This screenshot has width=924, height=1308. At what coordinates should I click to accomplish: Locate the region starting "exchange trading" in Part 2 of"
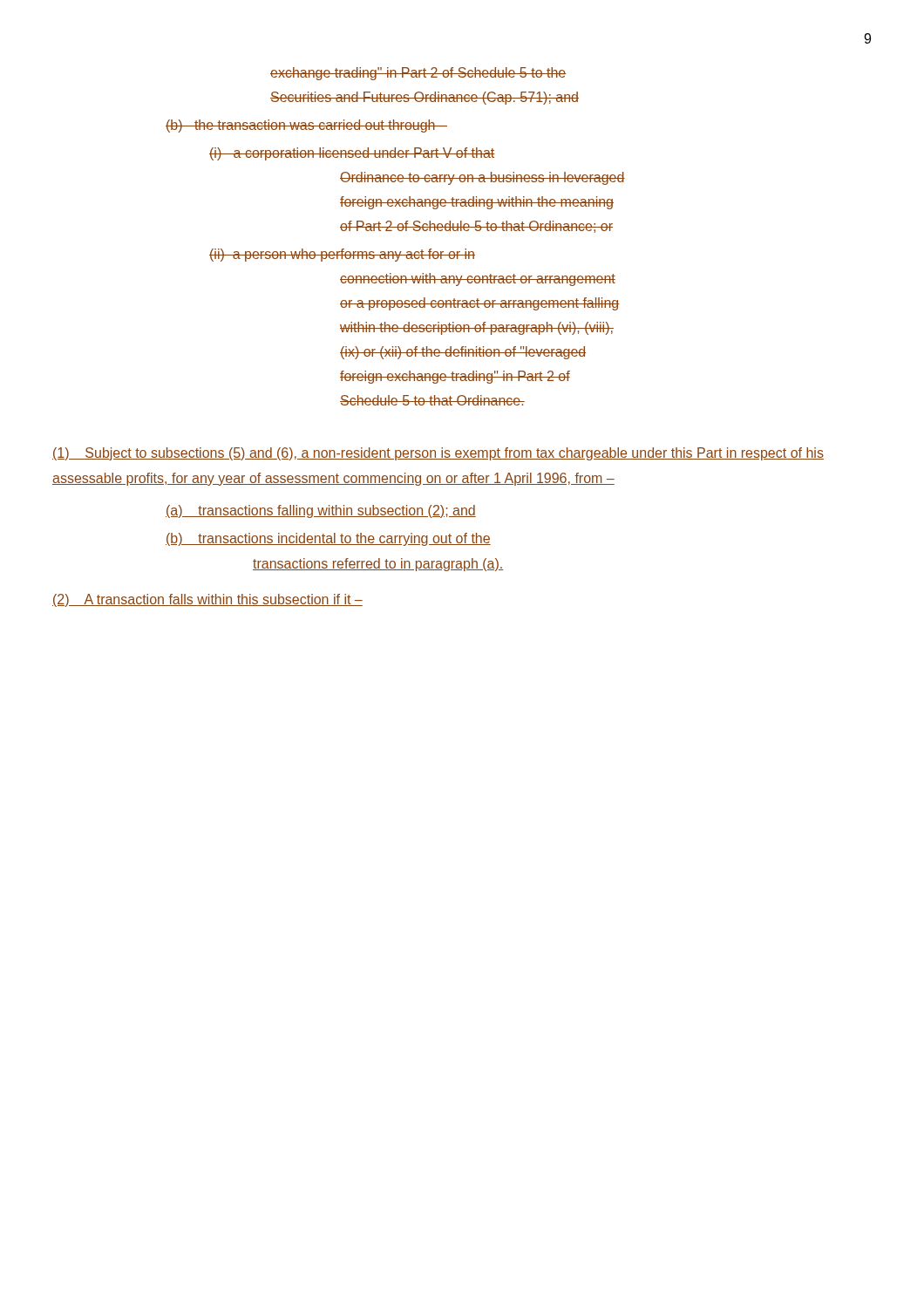click(425, 85)
